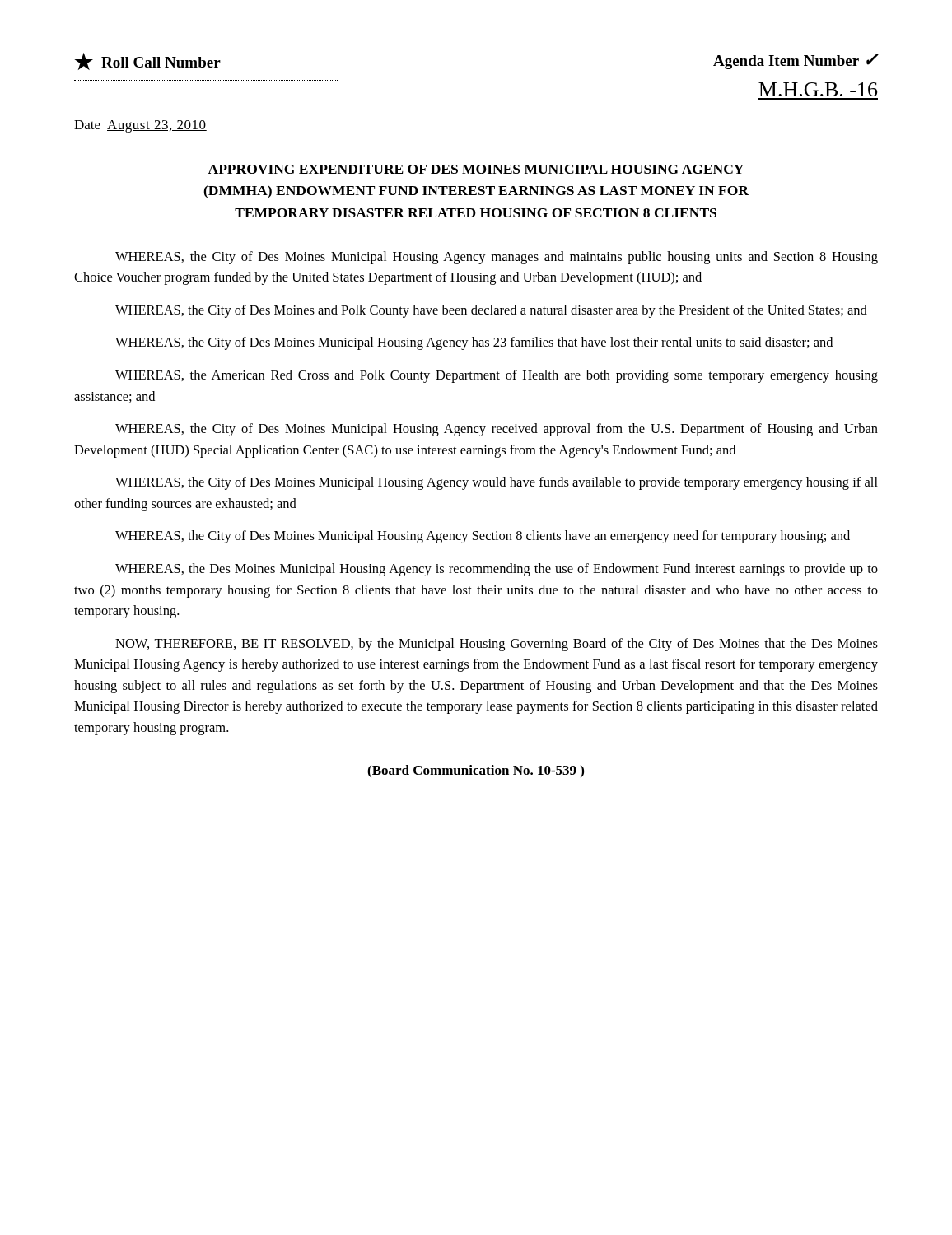Click on the passage starting "NOW, THEREFORE, BE IT RESOLVED, by"
952x1235 pixels.
coord(476,685)
